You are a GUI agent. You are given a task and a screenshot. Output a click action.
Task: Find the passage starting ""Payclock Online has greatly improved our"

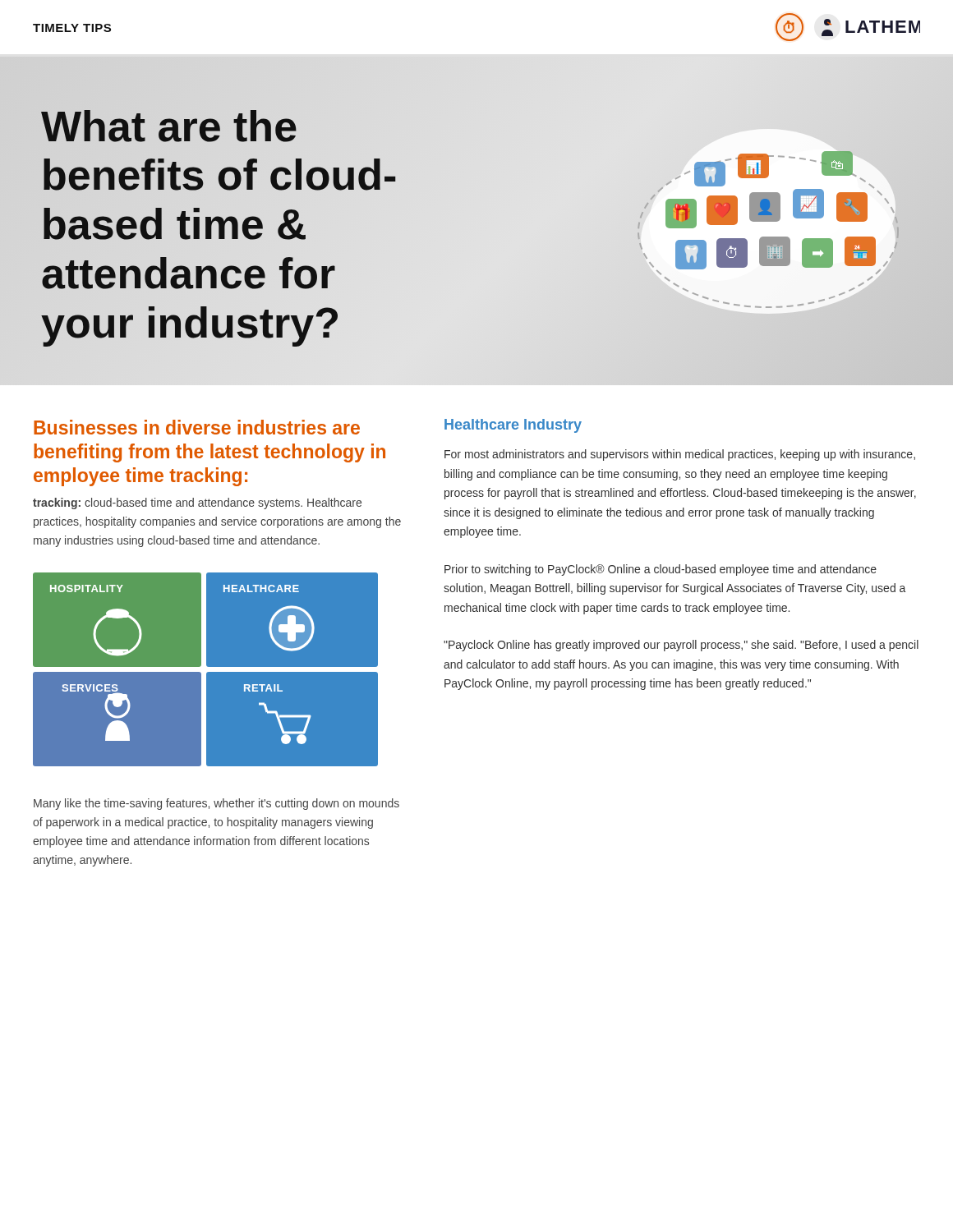[681, 664]
